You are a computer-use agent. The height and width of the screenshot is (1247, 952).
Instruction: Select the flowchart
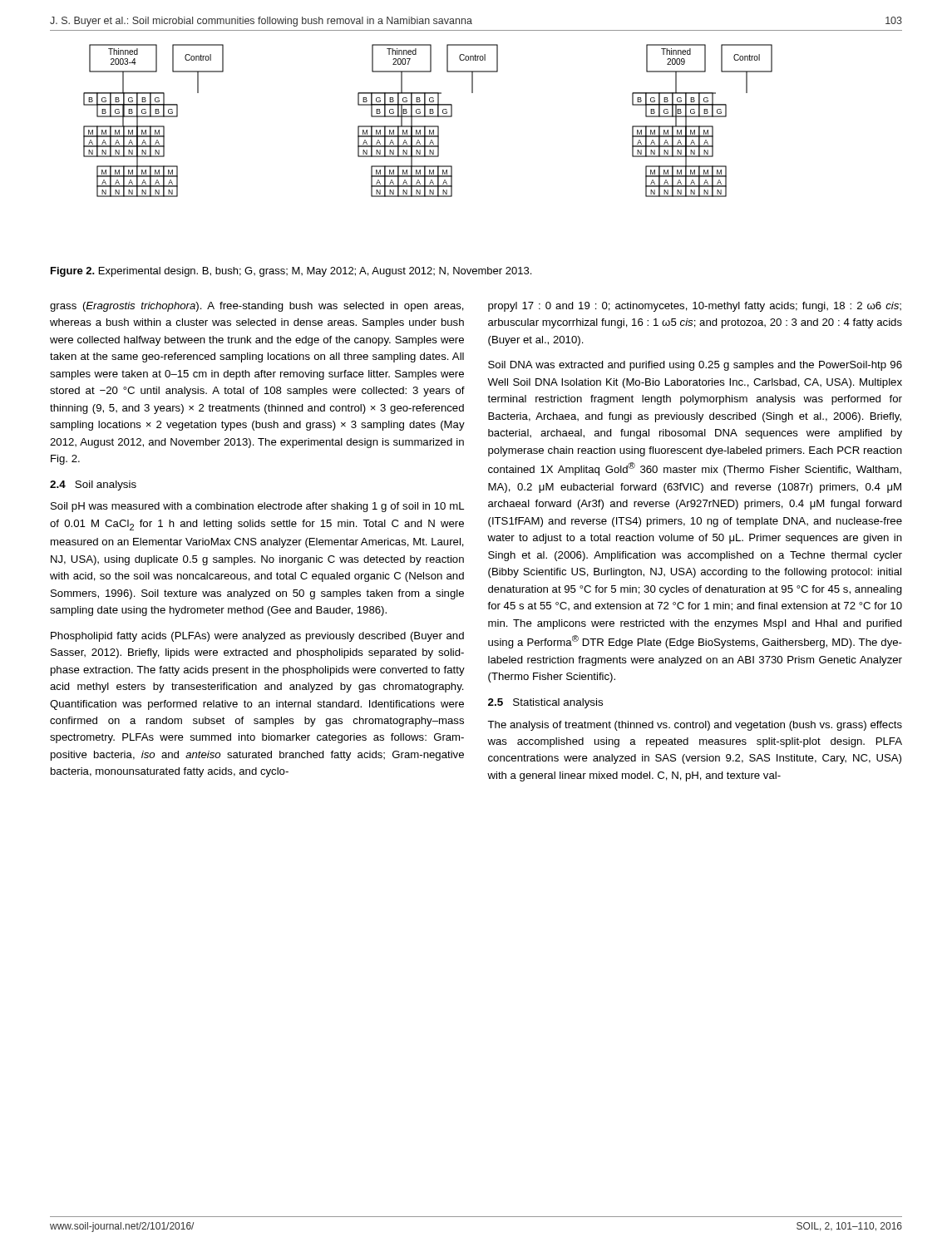point(476,152)
